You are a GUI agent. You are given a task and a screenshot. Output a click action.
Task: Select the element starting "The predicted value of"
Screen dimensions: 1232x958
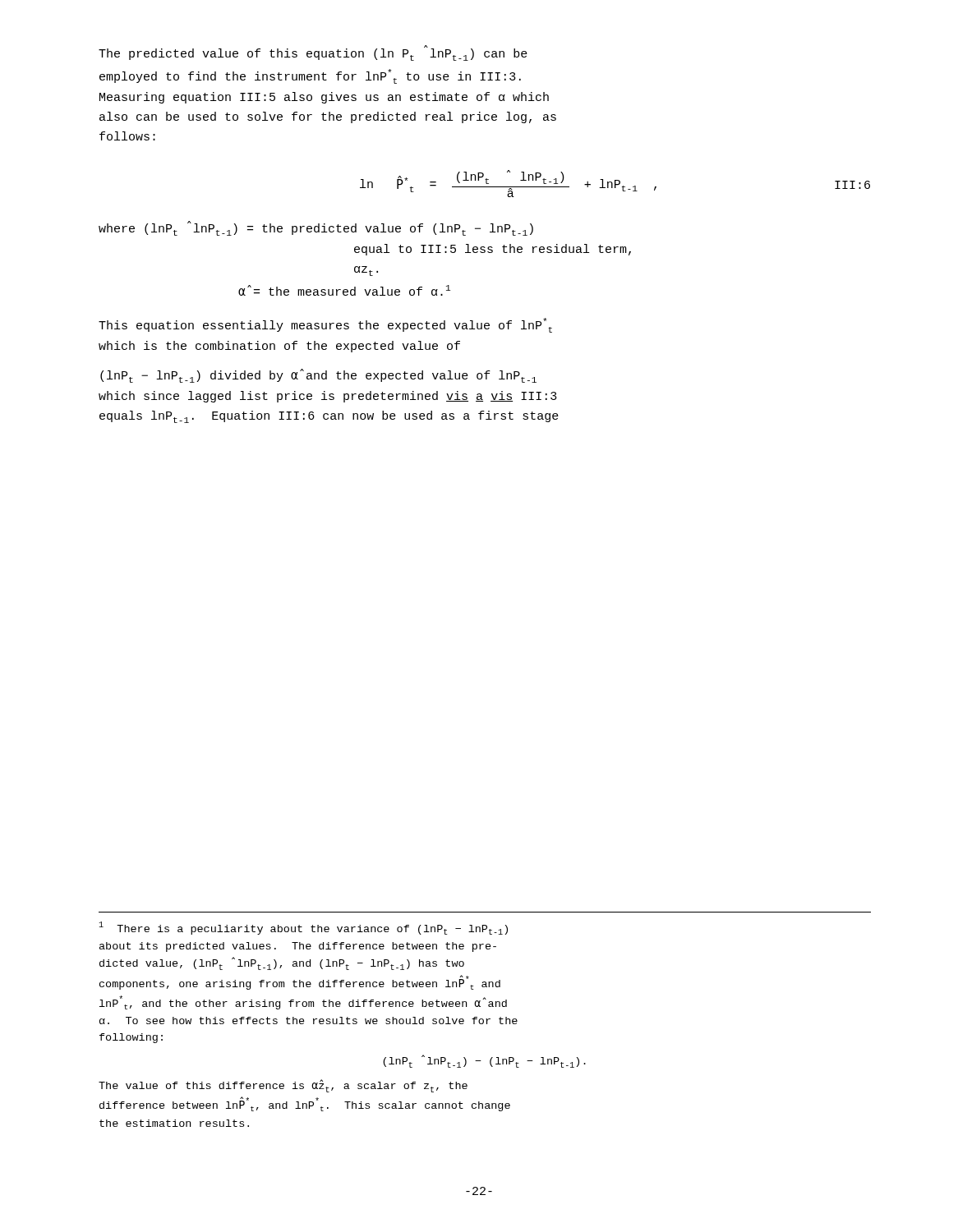click(x=328, y=96)
